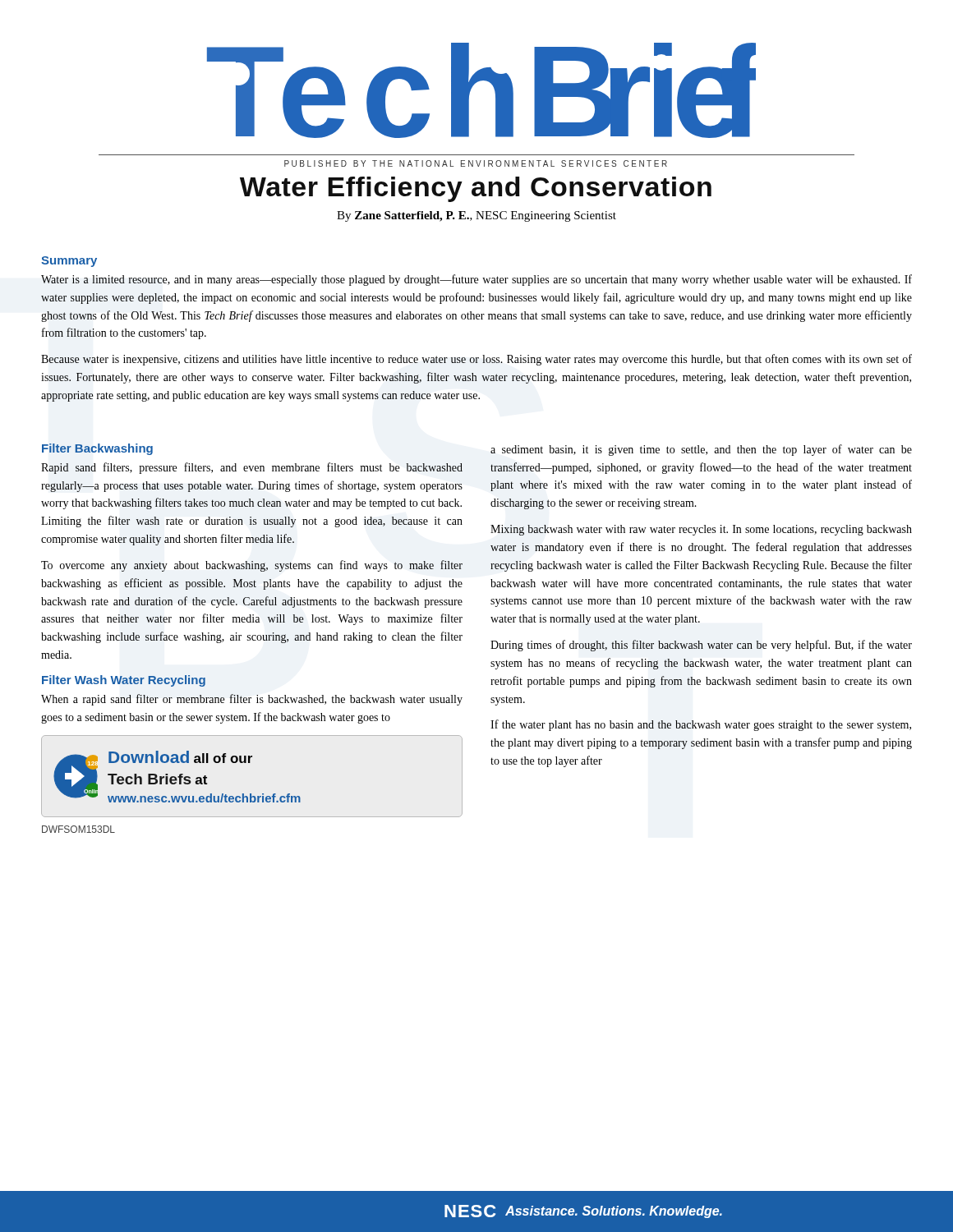Point to the block starting "During times of drought, this"
Screen dimensions: 1232x953
(701, 672)
